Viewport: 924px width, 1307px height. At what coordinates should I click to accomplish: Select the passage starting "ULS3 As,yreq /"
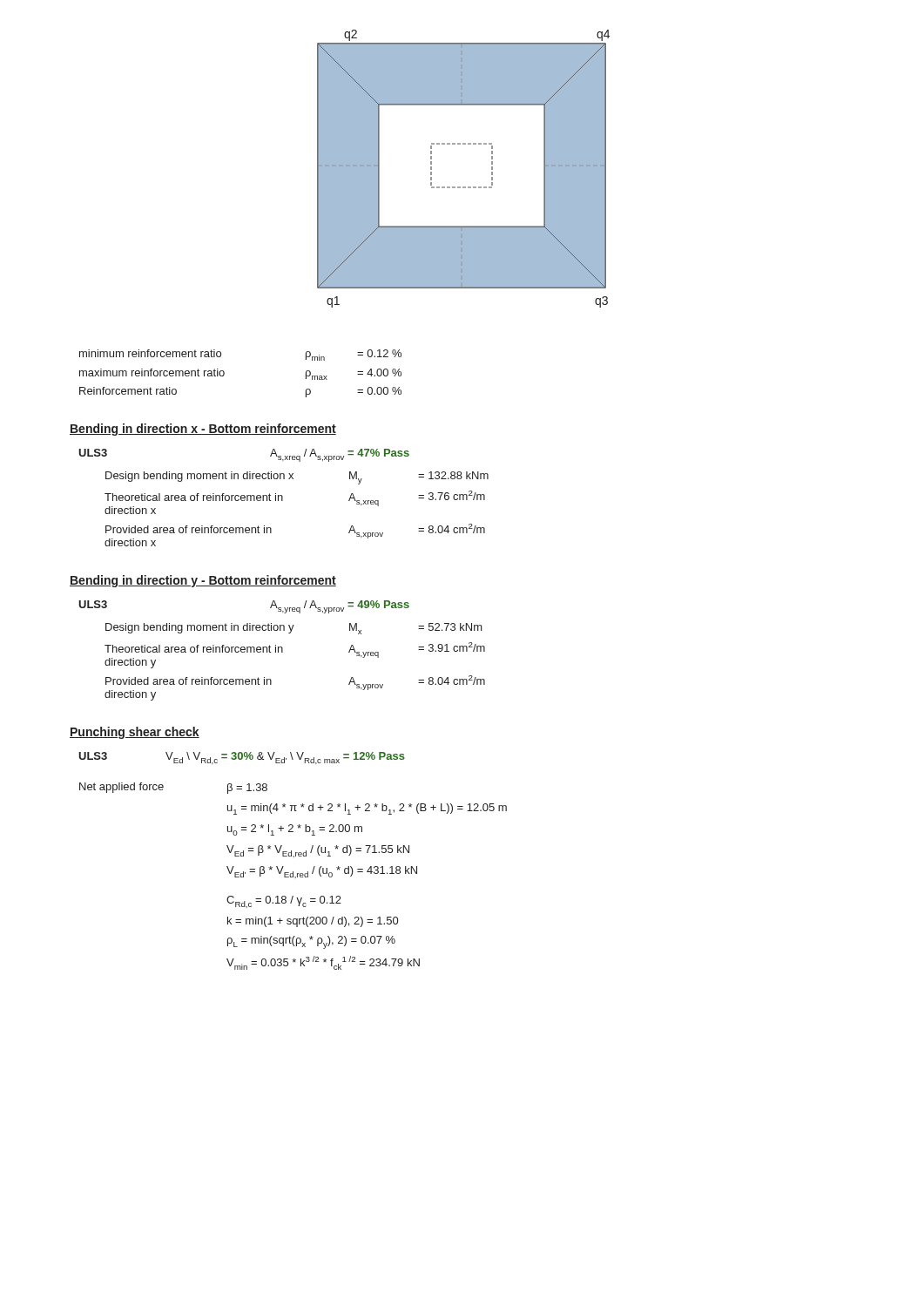coord(466,649)
